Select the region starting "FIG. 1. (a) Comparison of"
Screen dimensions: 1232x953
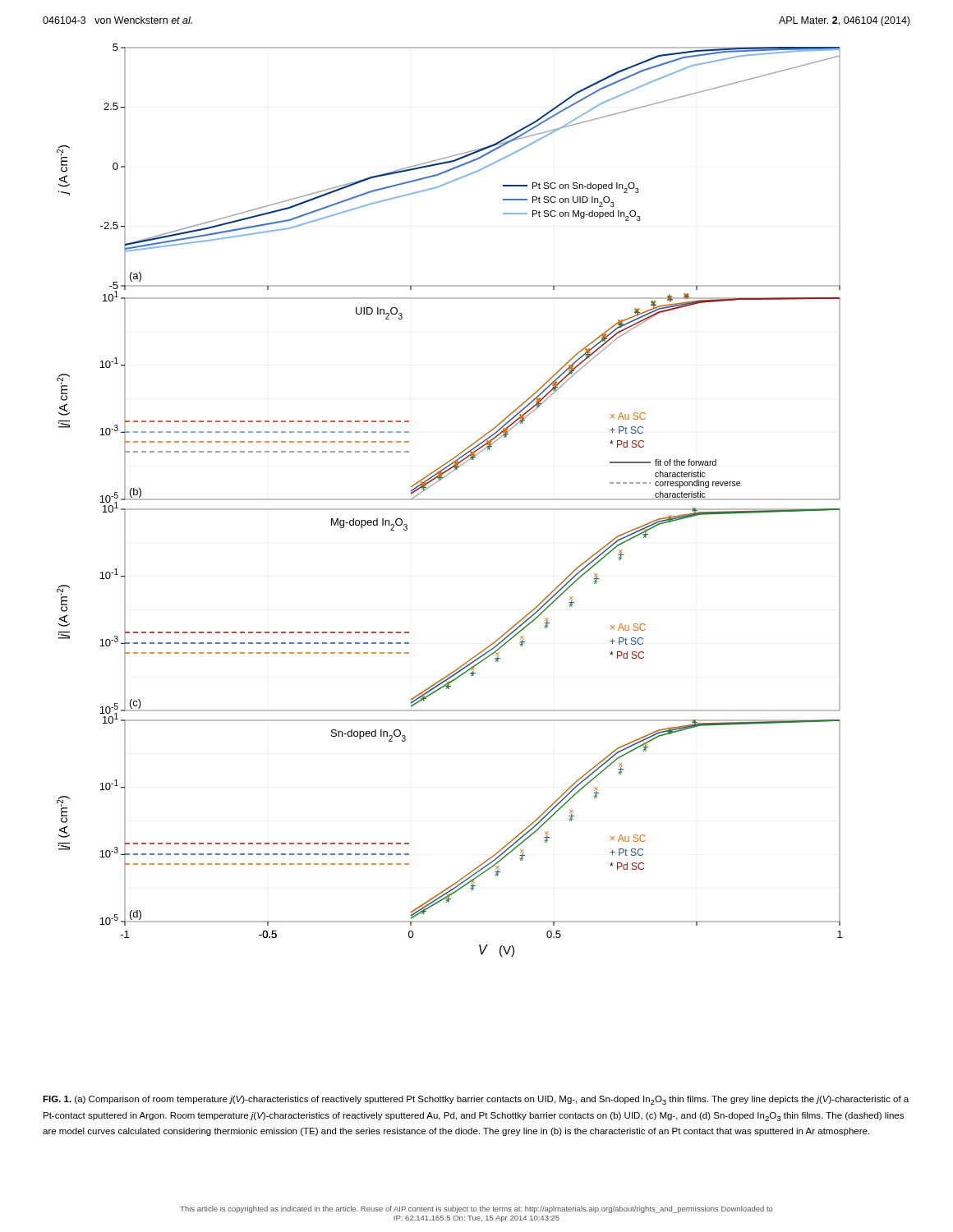coord(476,1115)
